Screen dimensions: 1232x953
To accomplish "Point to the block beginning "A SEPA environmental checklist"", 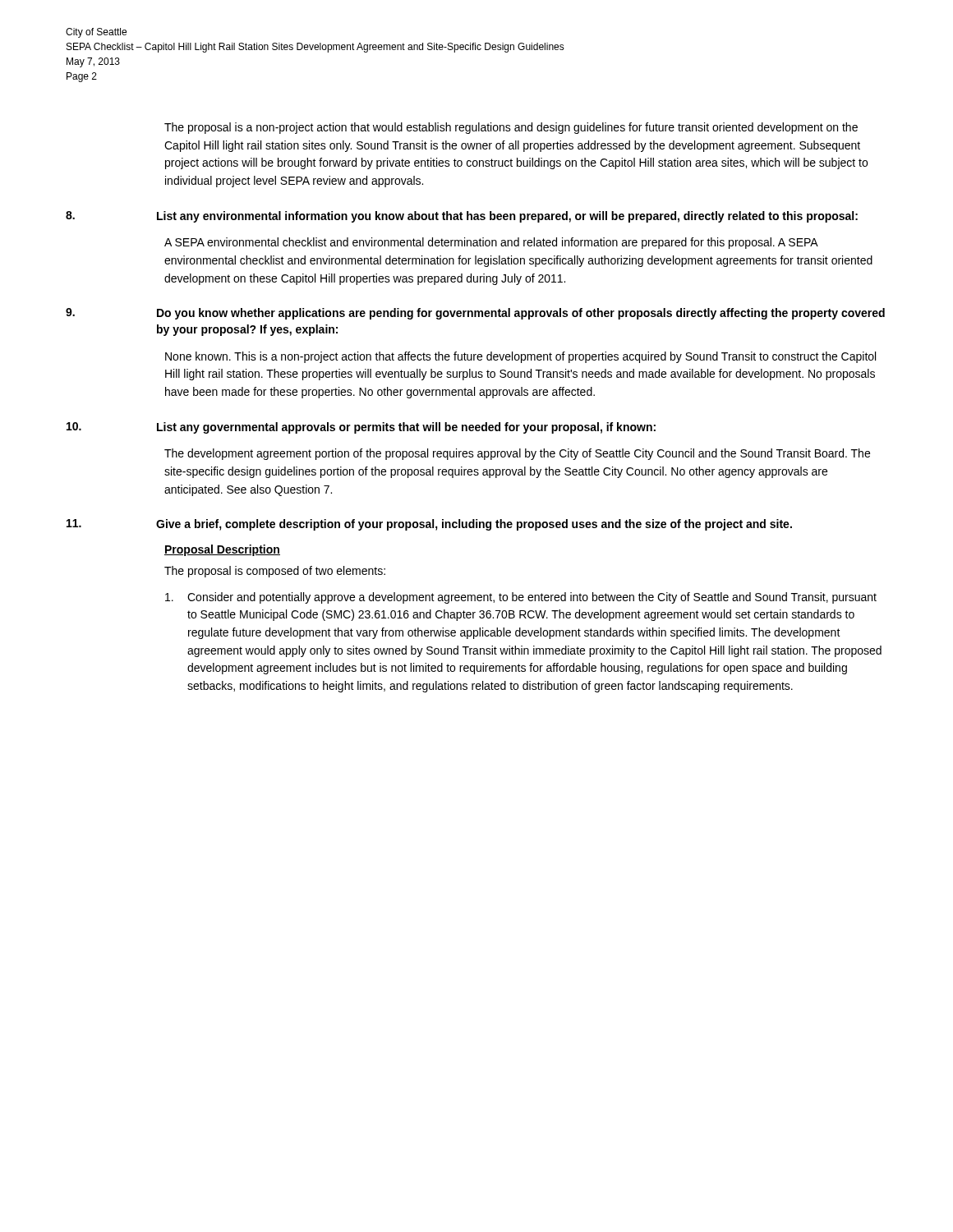I will click(x=518, y=260).
